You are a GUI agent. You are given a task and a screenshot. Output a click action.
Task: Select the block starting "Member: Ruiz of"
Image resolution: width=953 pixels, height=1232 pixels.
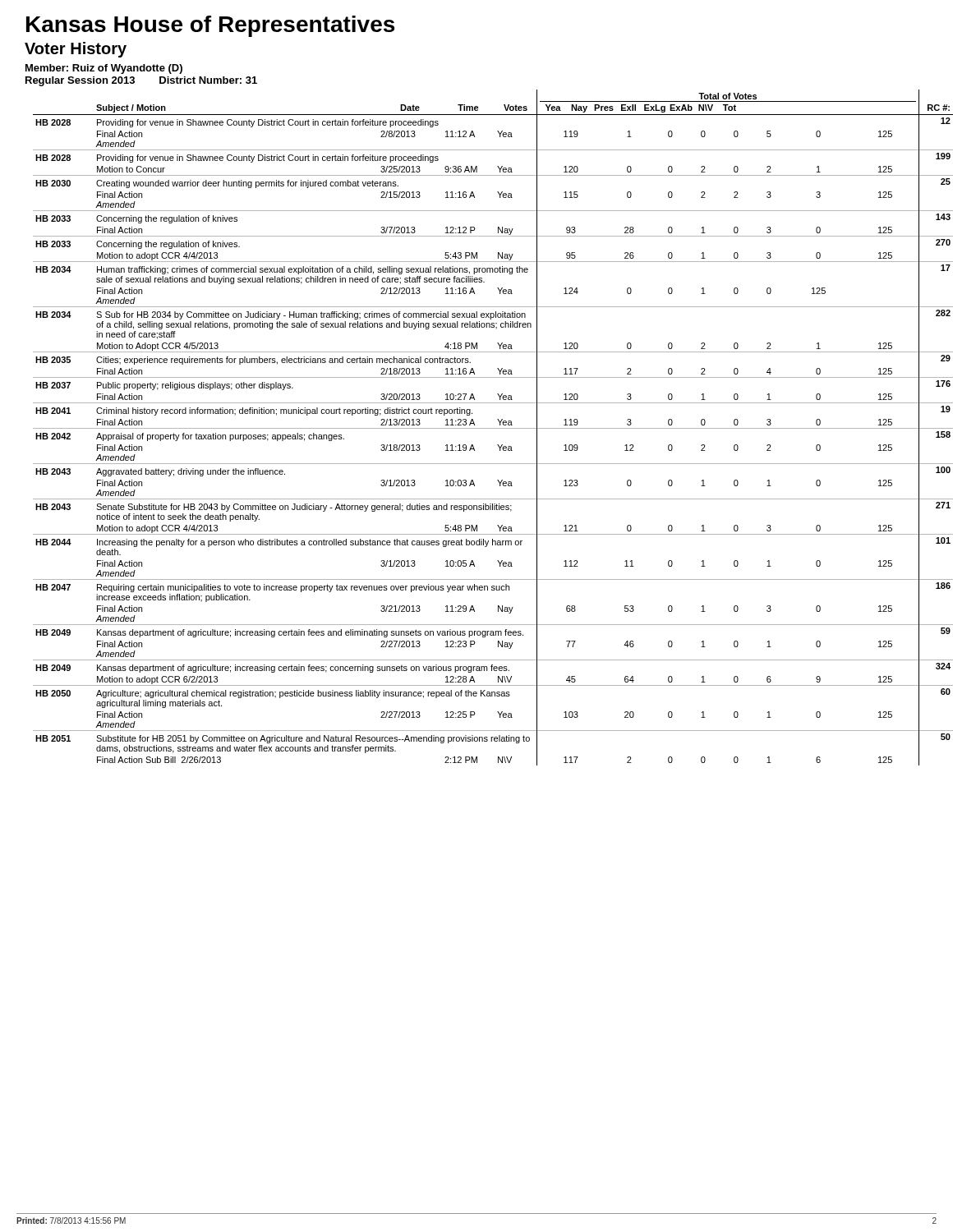104,68
